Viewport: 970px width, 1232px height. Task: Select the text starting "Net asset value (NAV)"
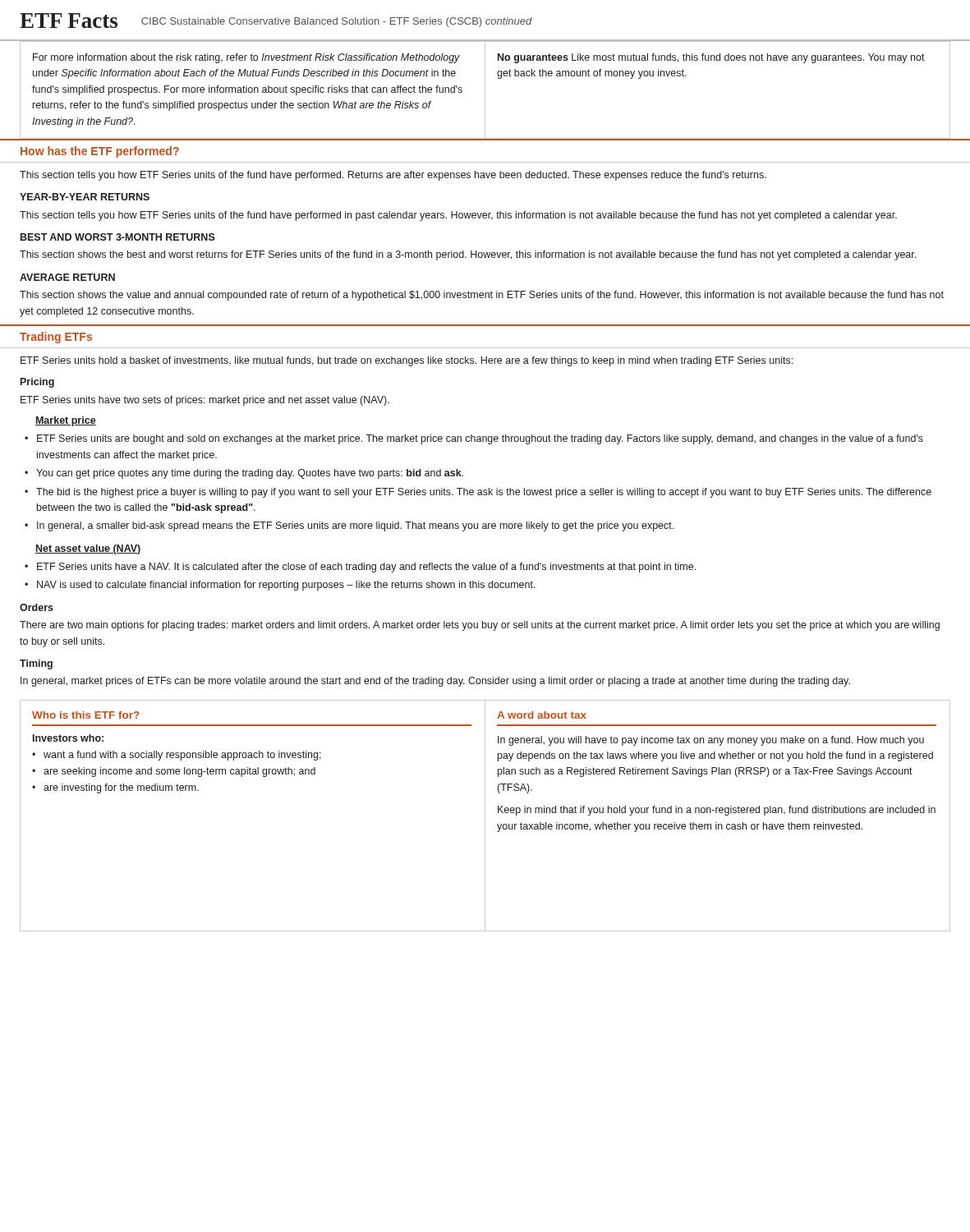tap(85, 548)
